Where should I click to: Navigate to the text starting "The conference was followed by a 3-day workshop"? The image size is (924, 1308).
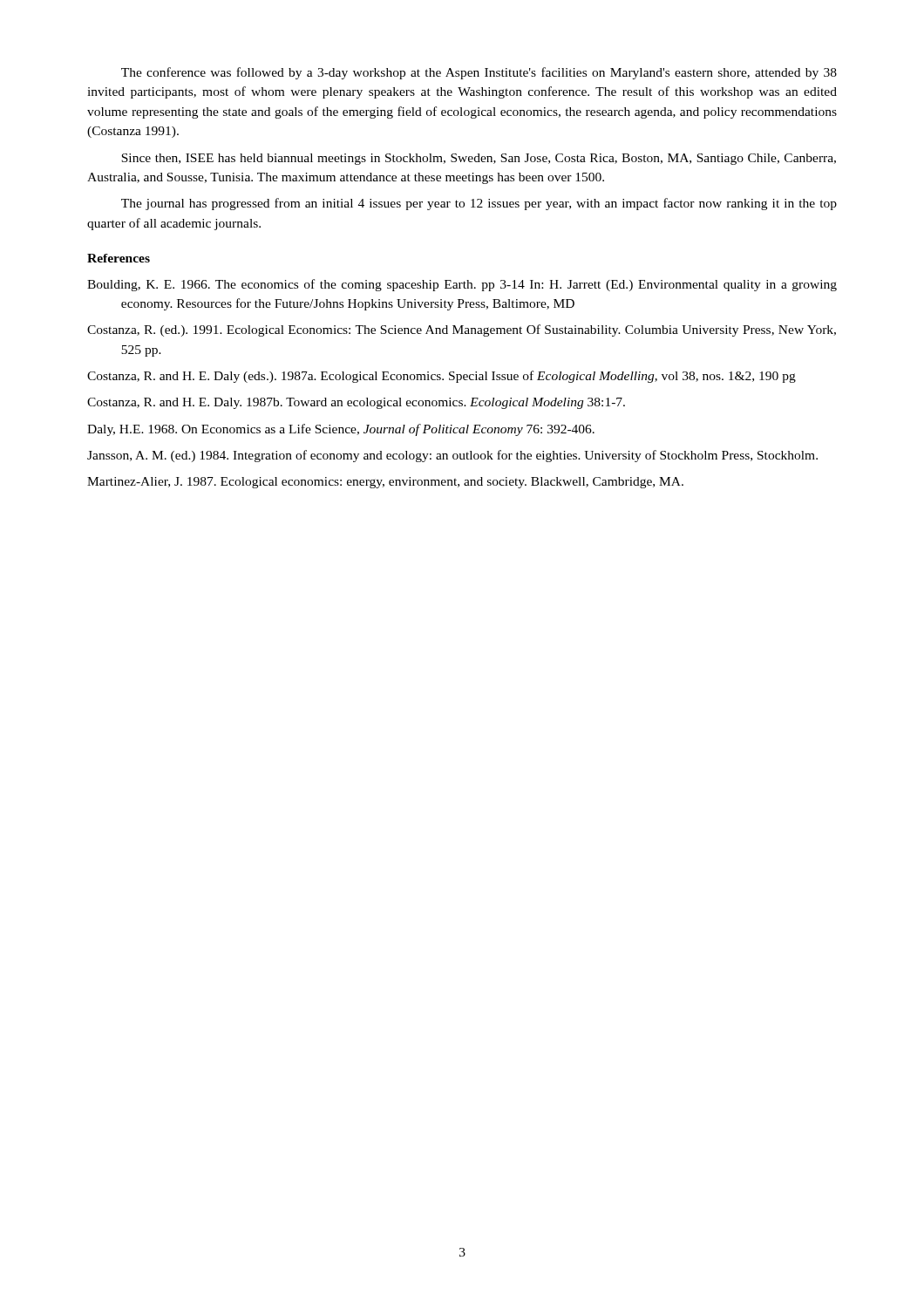pyautogui.click(x=462, y=148)
